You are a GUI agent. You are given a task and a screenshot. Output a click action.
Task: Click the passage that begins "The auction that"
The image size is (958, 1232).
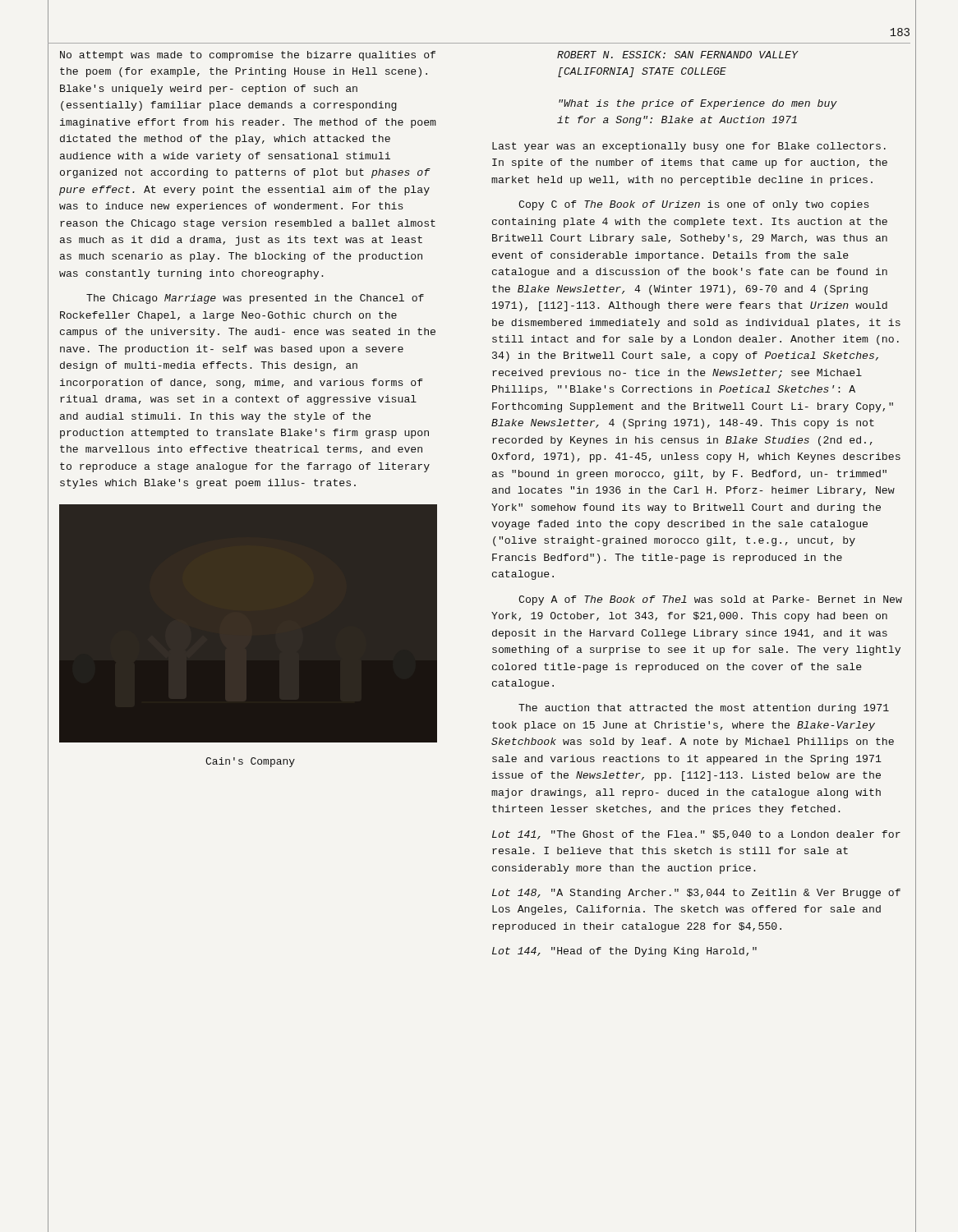tap(697, 760)
